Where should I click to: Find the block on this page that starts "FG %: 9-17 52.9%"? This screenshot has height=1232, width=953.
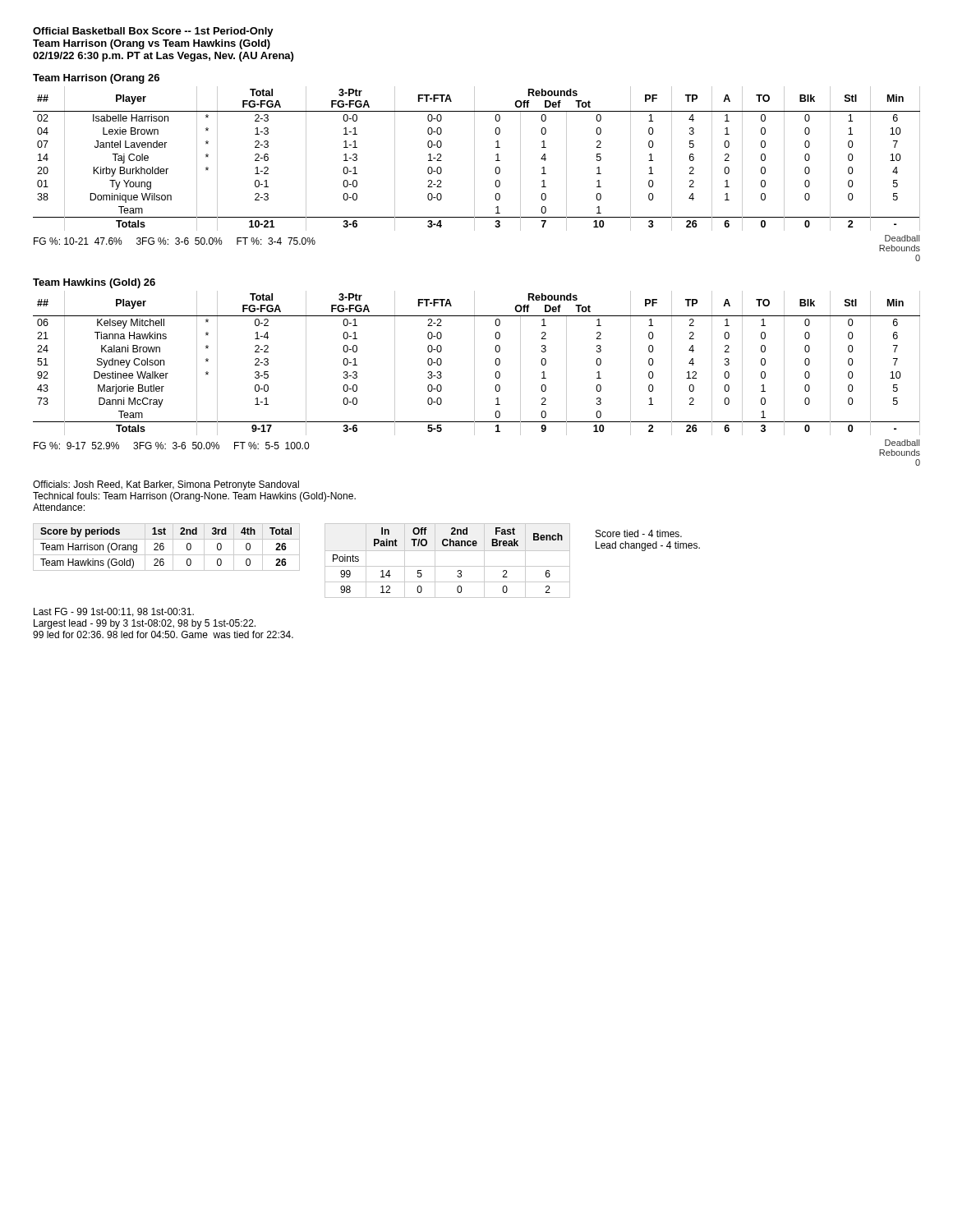click(x=171, y=446)
